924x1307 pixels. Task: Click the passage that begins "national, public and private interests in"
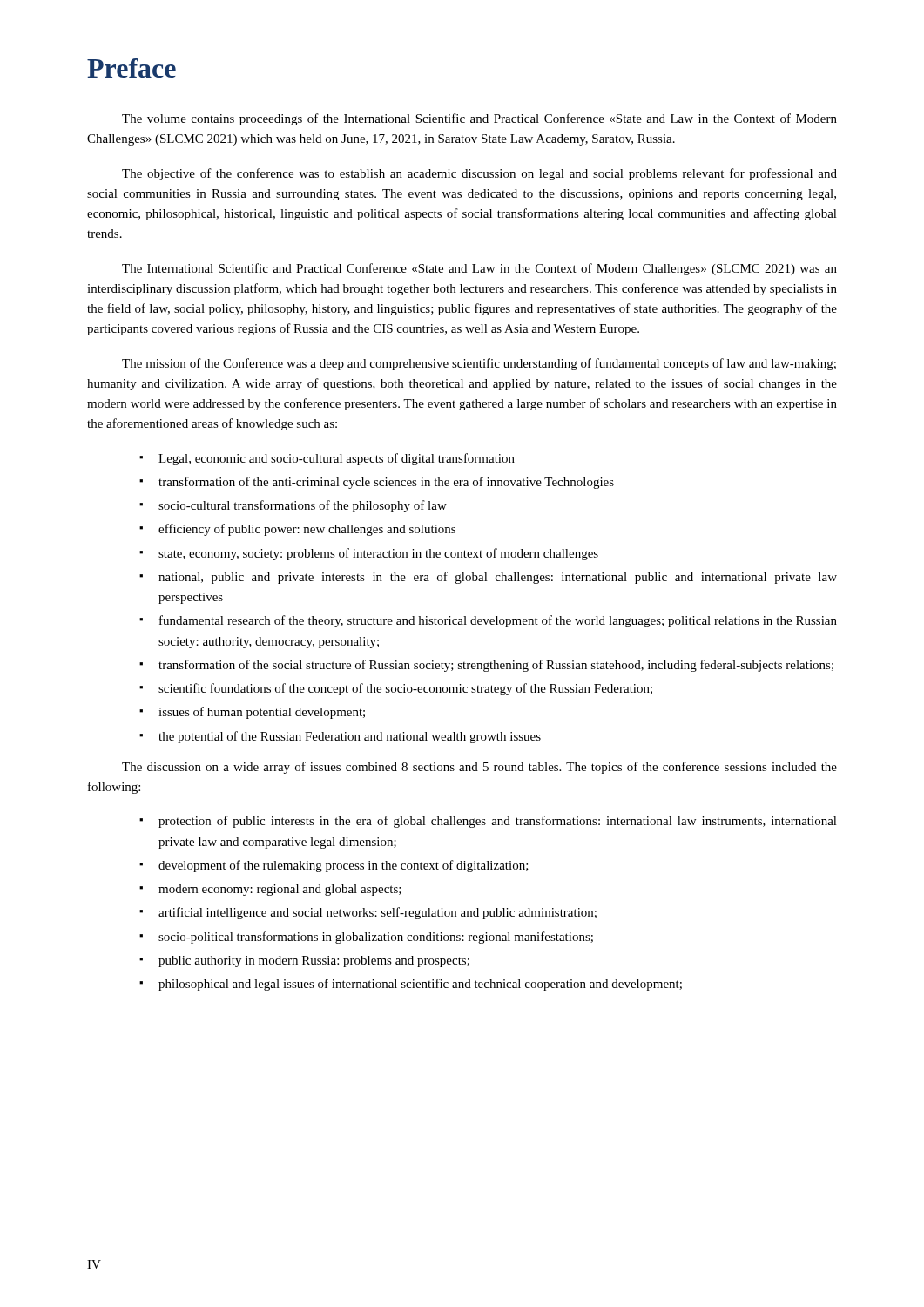click(488, 587)
